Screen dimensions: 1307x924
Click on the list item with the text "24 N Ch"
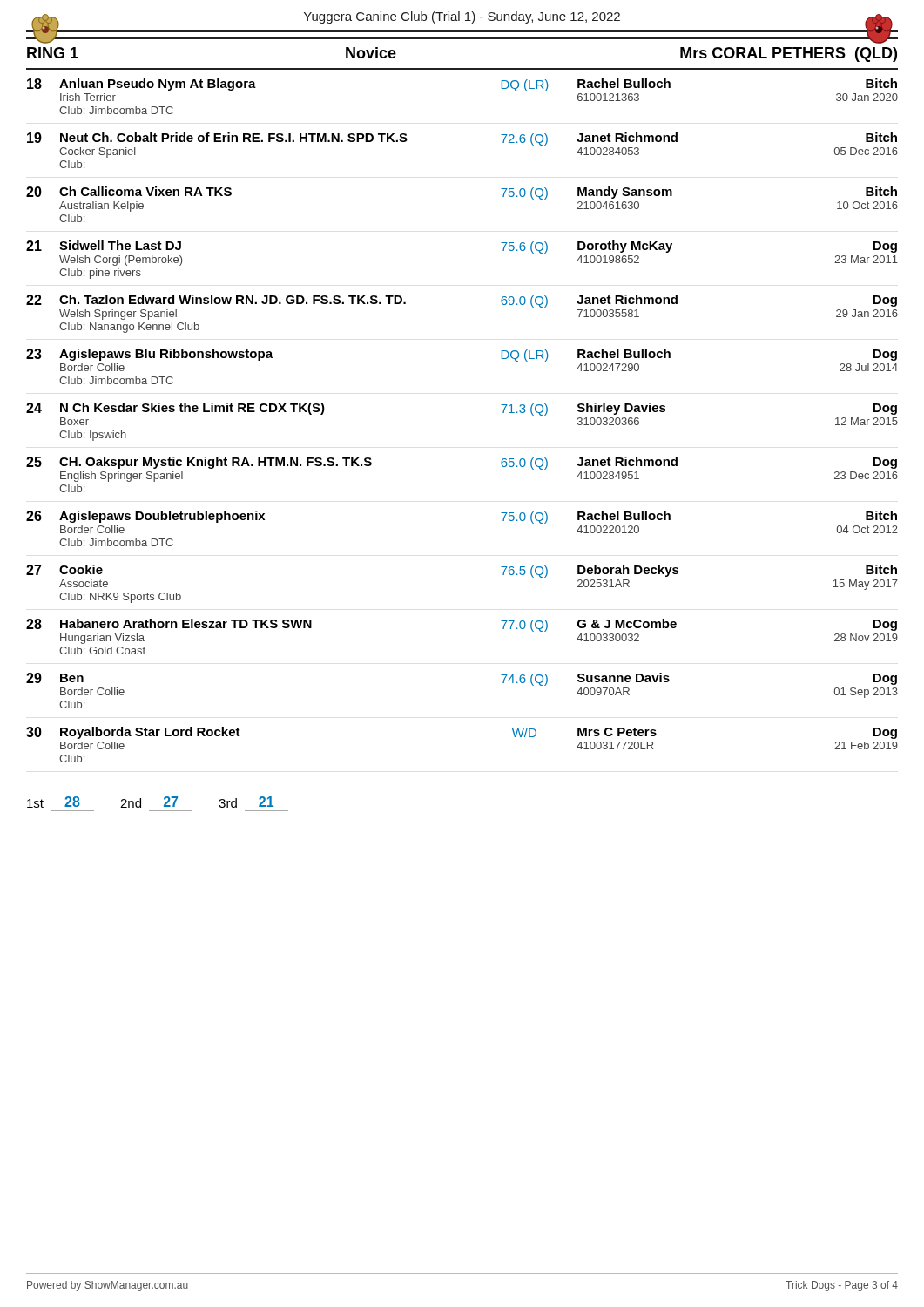click(195, 409)
